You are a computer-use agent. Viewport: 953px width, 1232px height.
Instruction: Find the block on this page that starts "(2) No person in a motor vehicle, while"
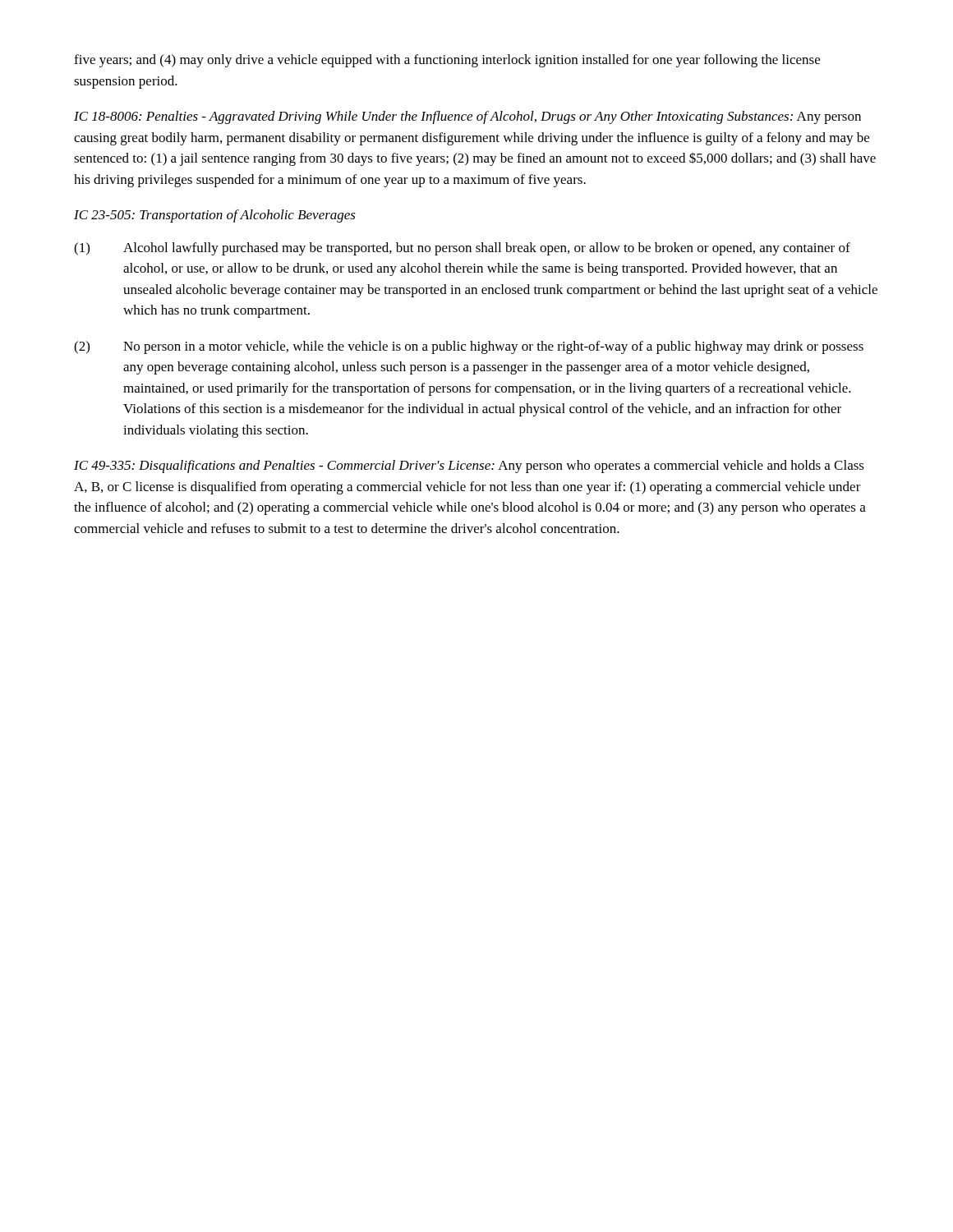476,388
